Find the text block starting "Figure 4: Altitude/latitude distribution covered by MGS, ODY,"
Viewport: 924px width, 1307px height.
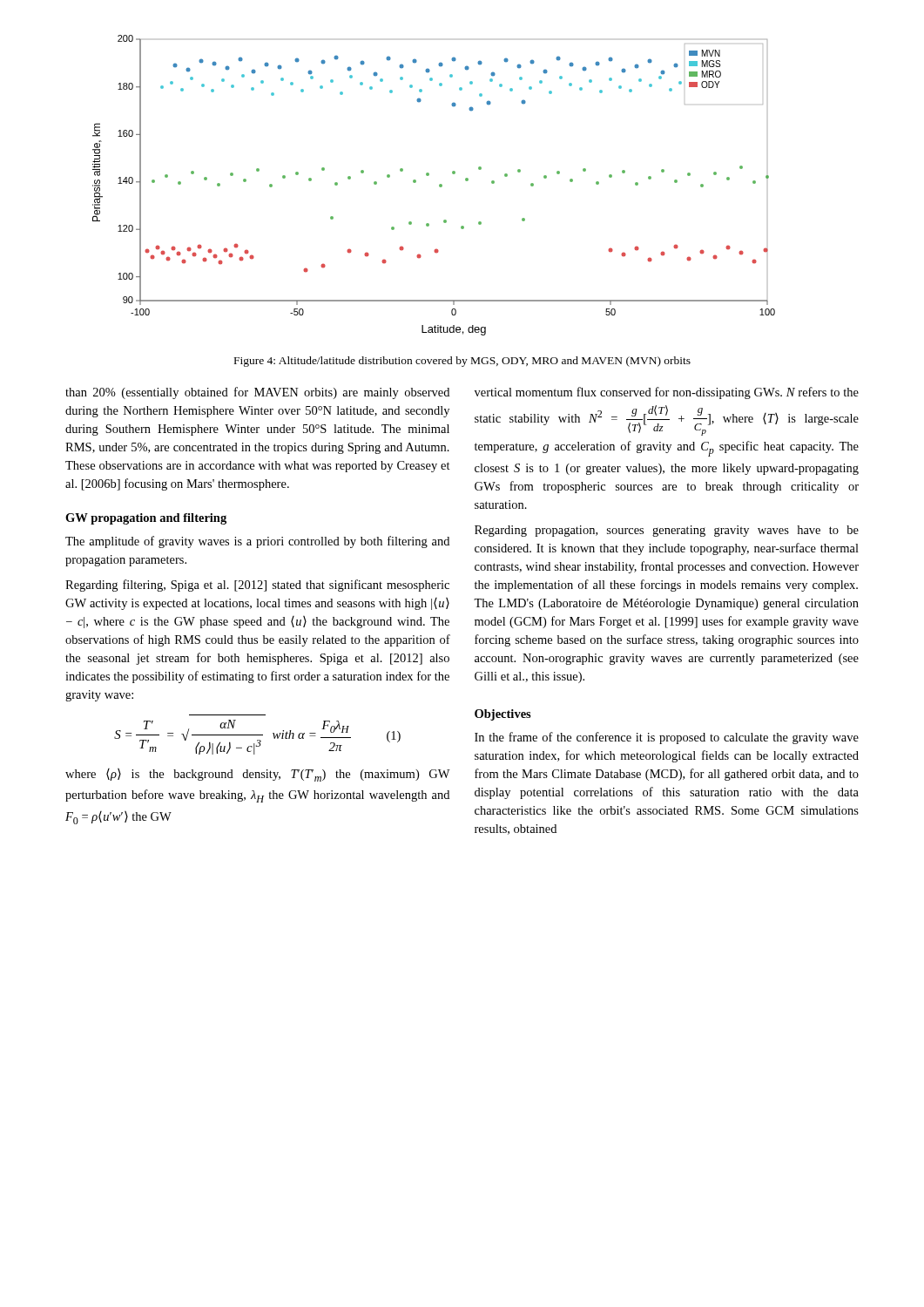(462, 360)
